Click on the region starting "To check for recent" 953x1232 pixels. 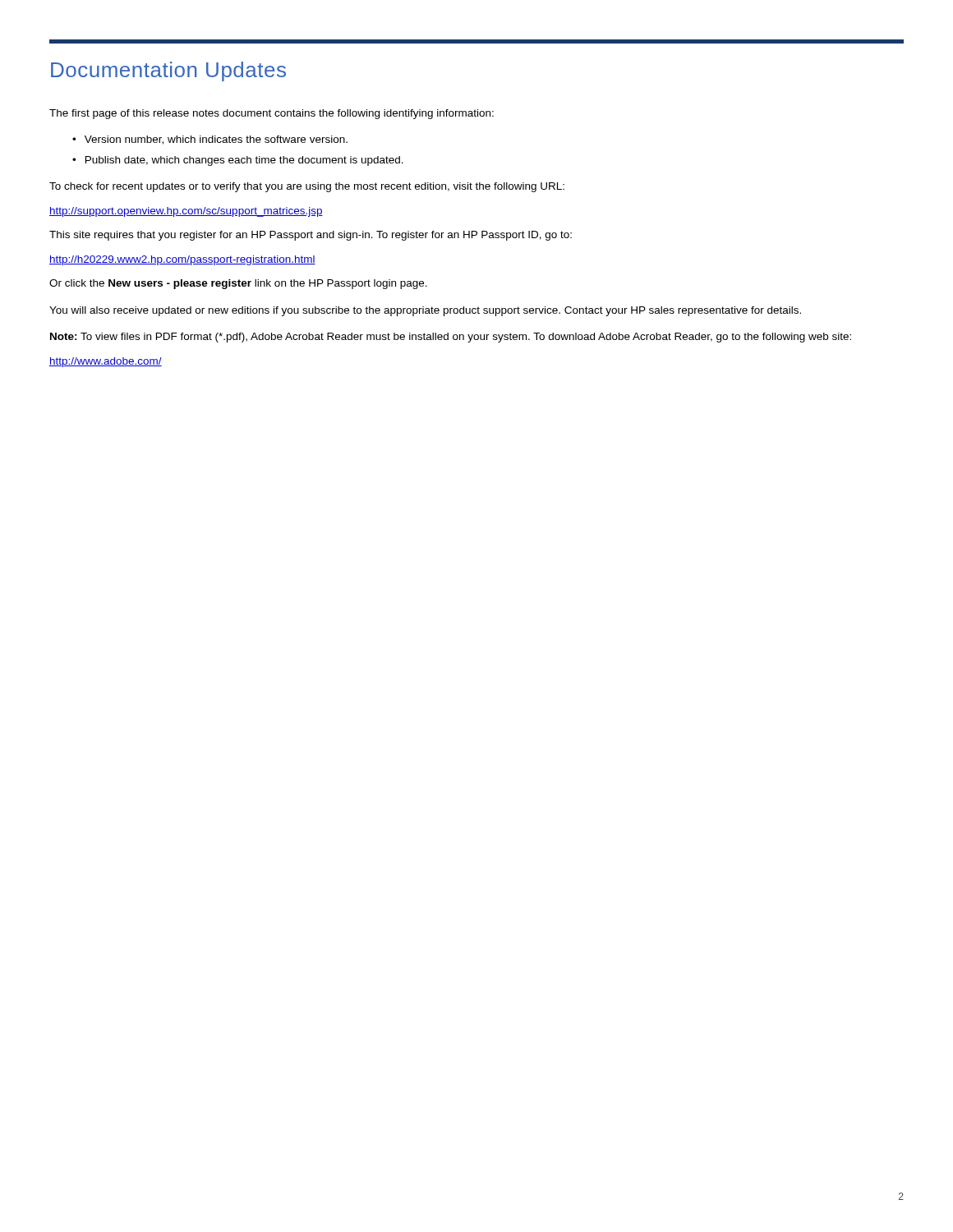[307, 186]
